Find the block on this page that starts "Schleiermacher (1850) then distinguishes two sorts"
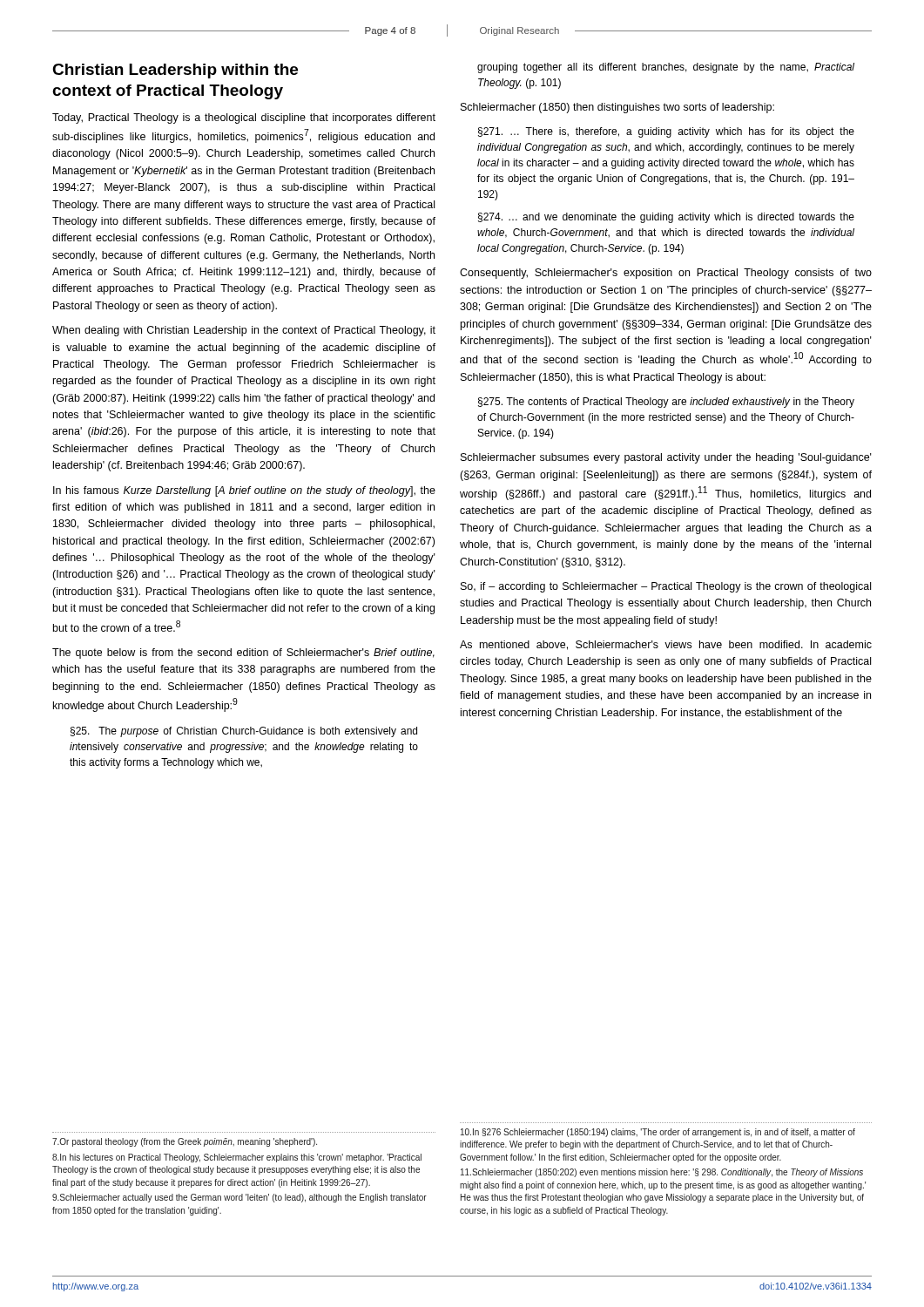The image size is (924, 1307). (x=617, y=107)
